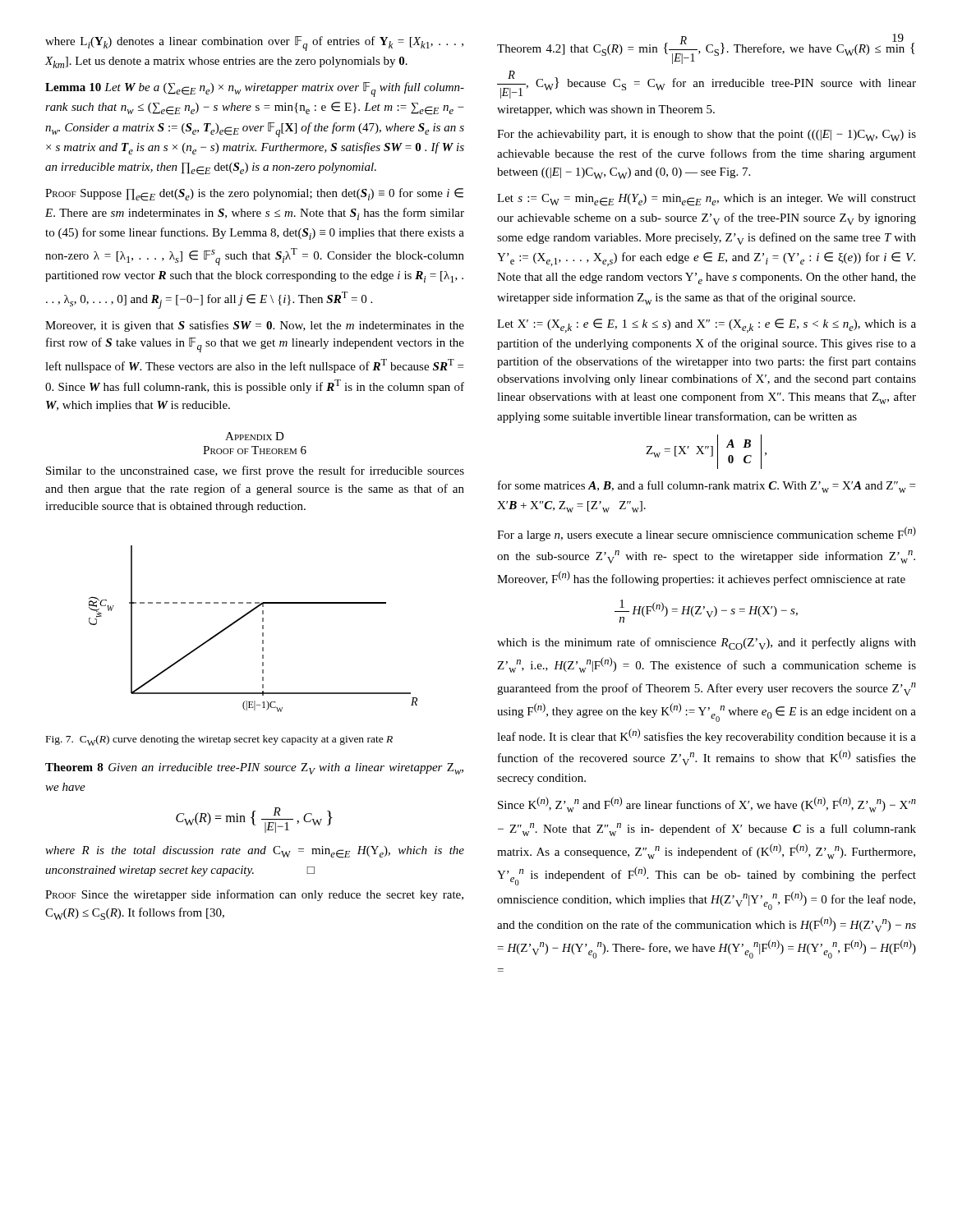Find the block on this page that starts "Lemma 10 Let W"
Viewport: 953px width, 1232px height.
(255, 129)
